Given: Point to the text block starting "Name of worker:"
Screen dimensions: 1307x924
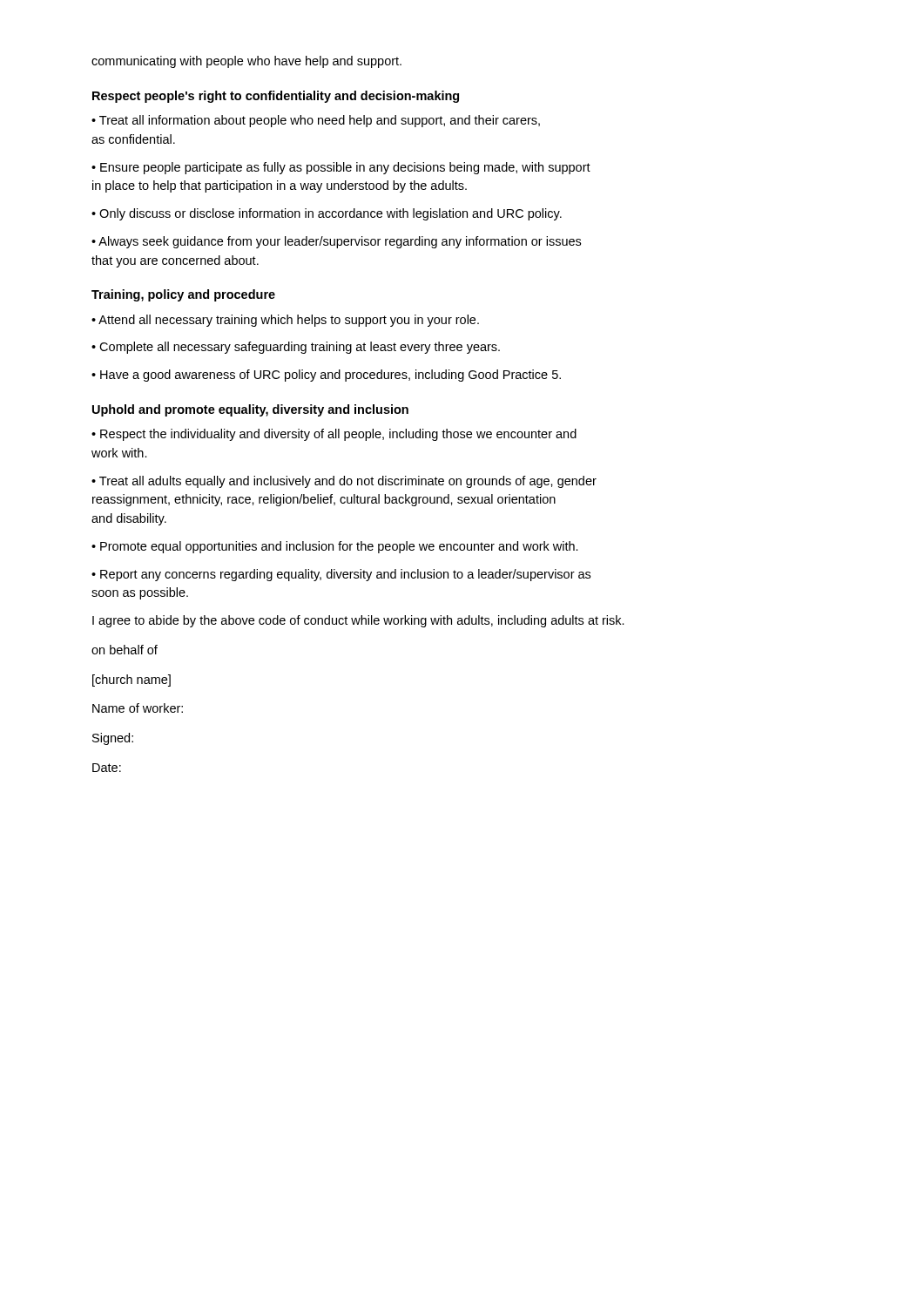Looking at the screenshot, I should (x=138, y=709).
